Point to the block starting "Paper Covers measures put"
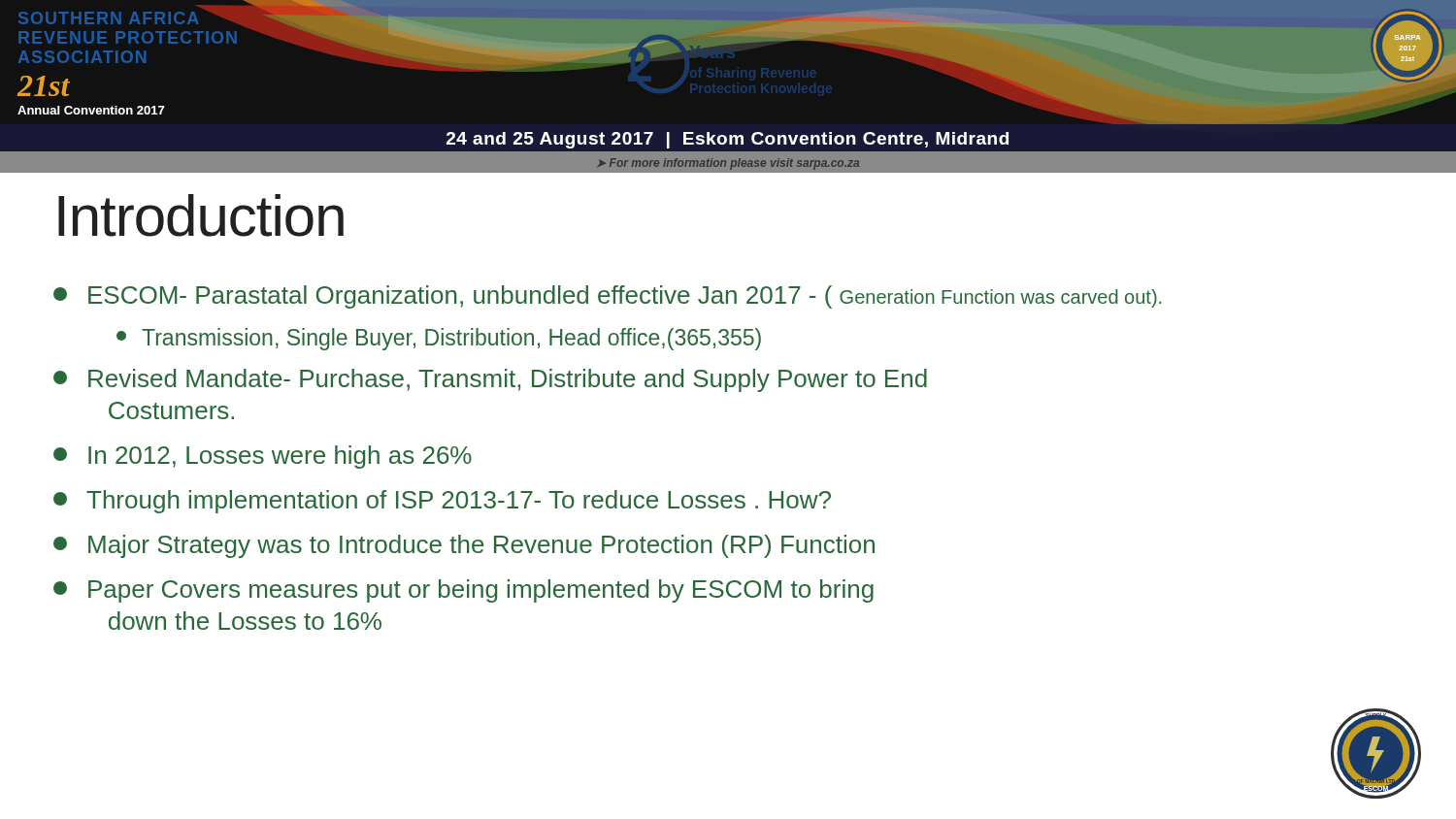 click(x=464, y=606)
